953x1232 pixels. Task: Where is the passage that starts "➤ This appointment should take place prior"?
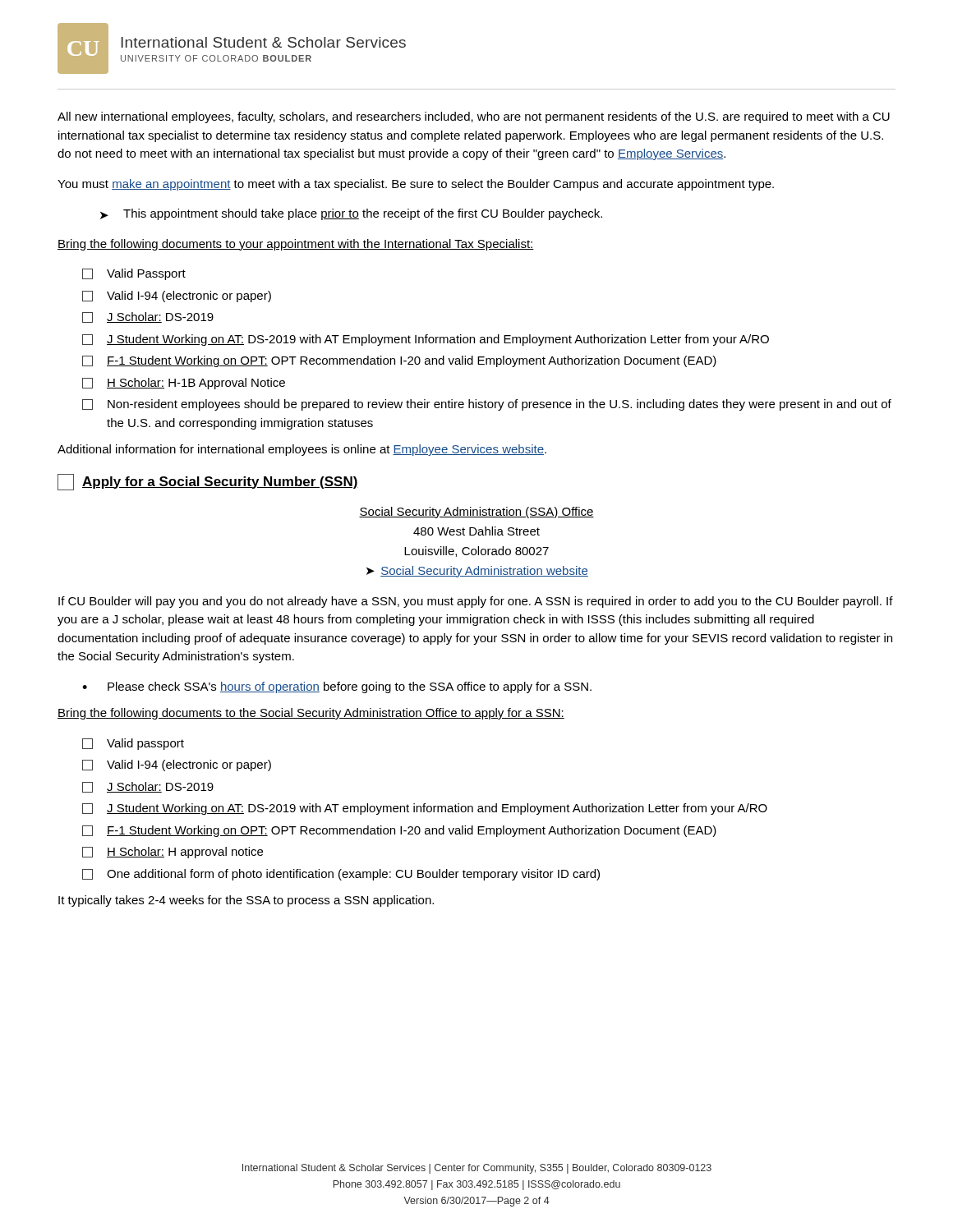(x=351, y=215)
